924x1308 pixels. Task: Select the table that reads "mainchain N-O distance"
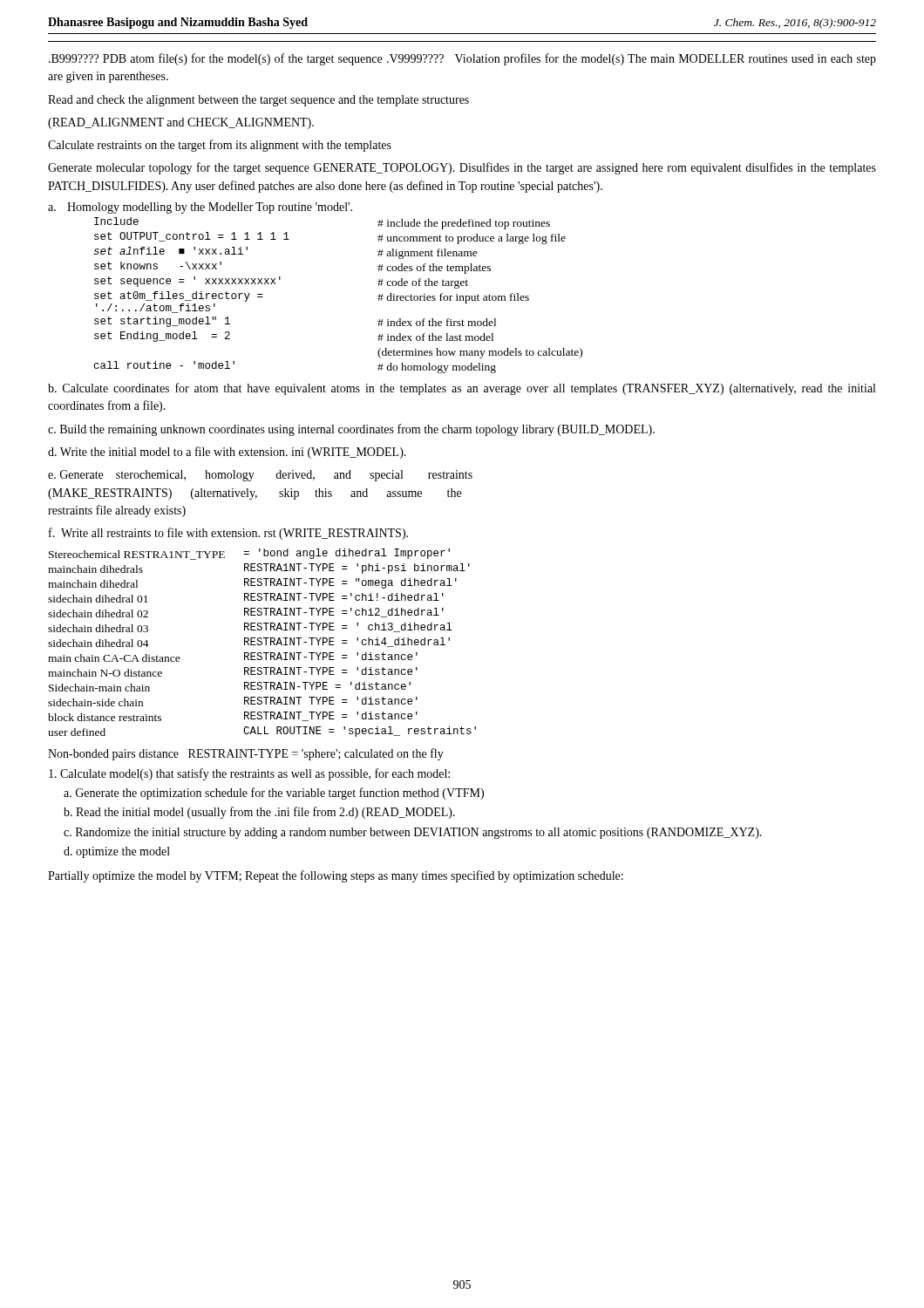click(x=462, y=644)
